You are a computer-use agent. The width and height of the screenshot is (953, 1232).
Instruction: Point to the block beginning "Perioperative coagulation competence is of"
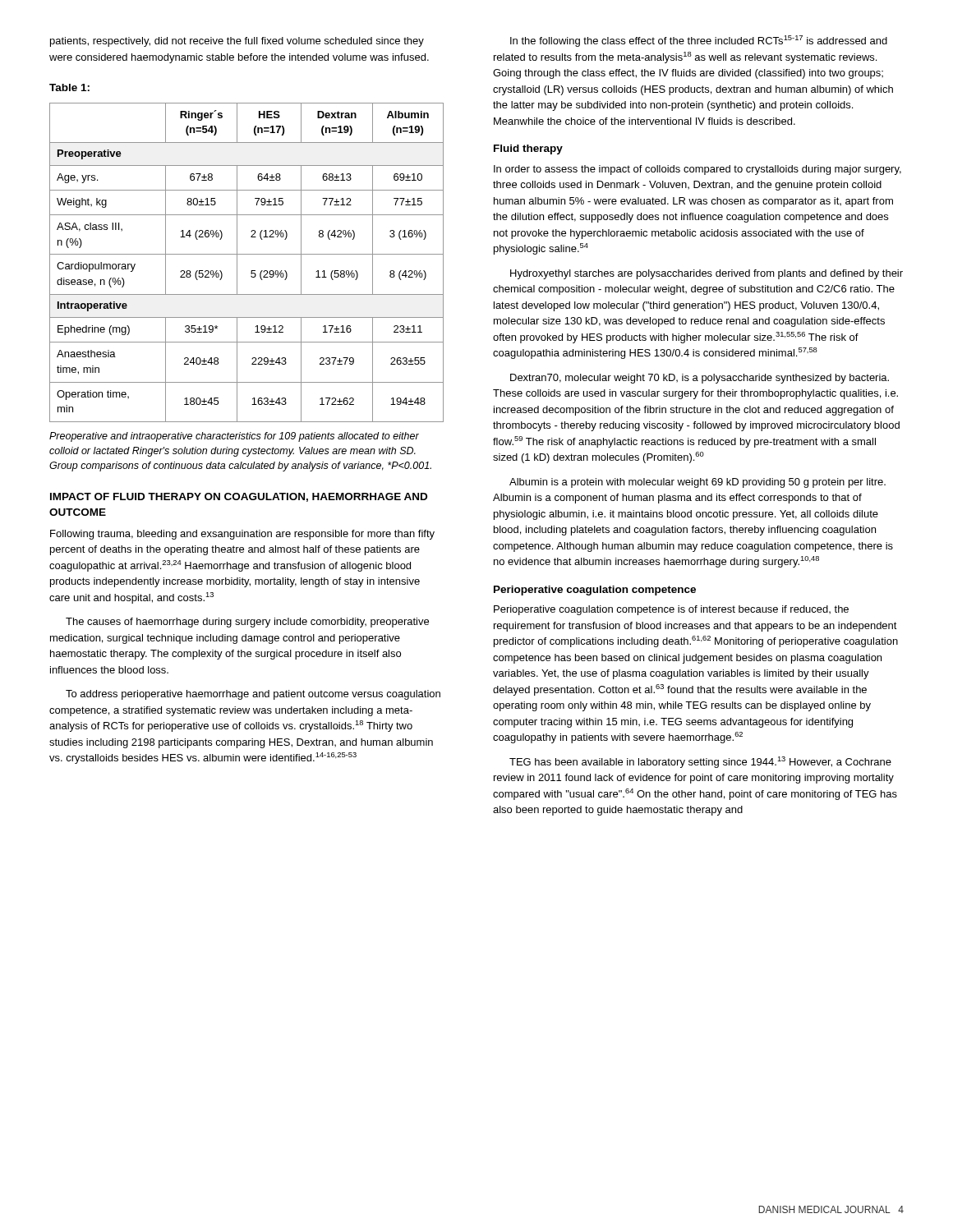[695, 673]
